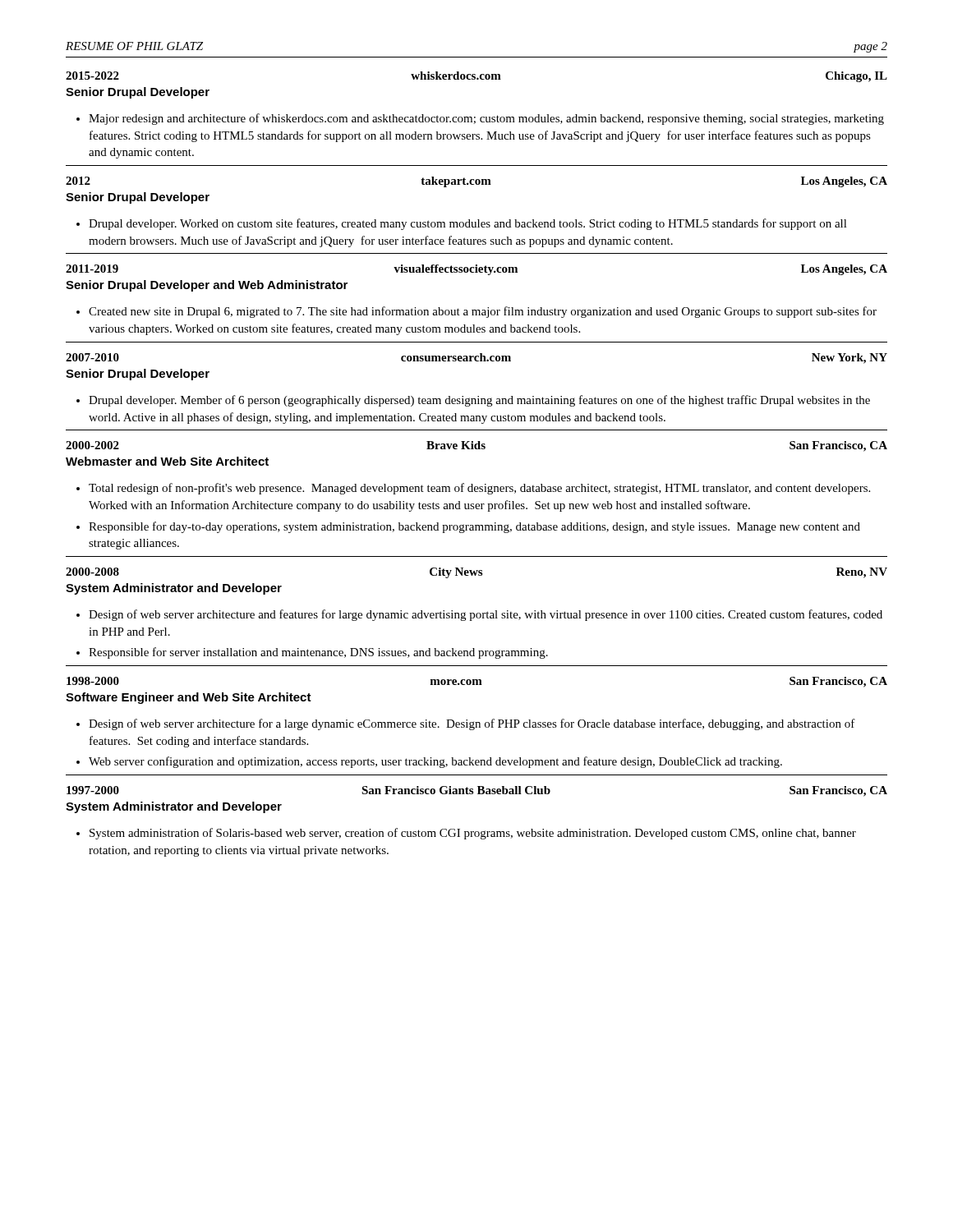Find the section header that says "1998-2000 more.com San Francisco,"
The height and width of the screenshot is (1232, 953).
(476, 689)
